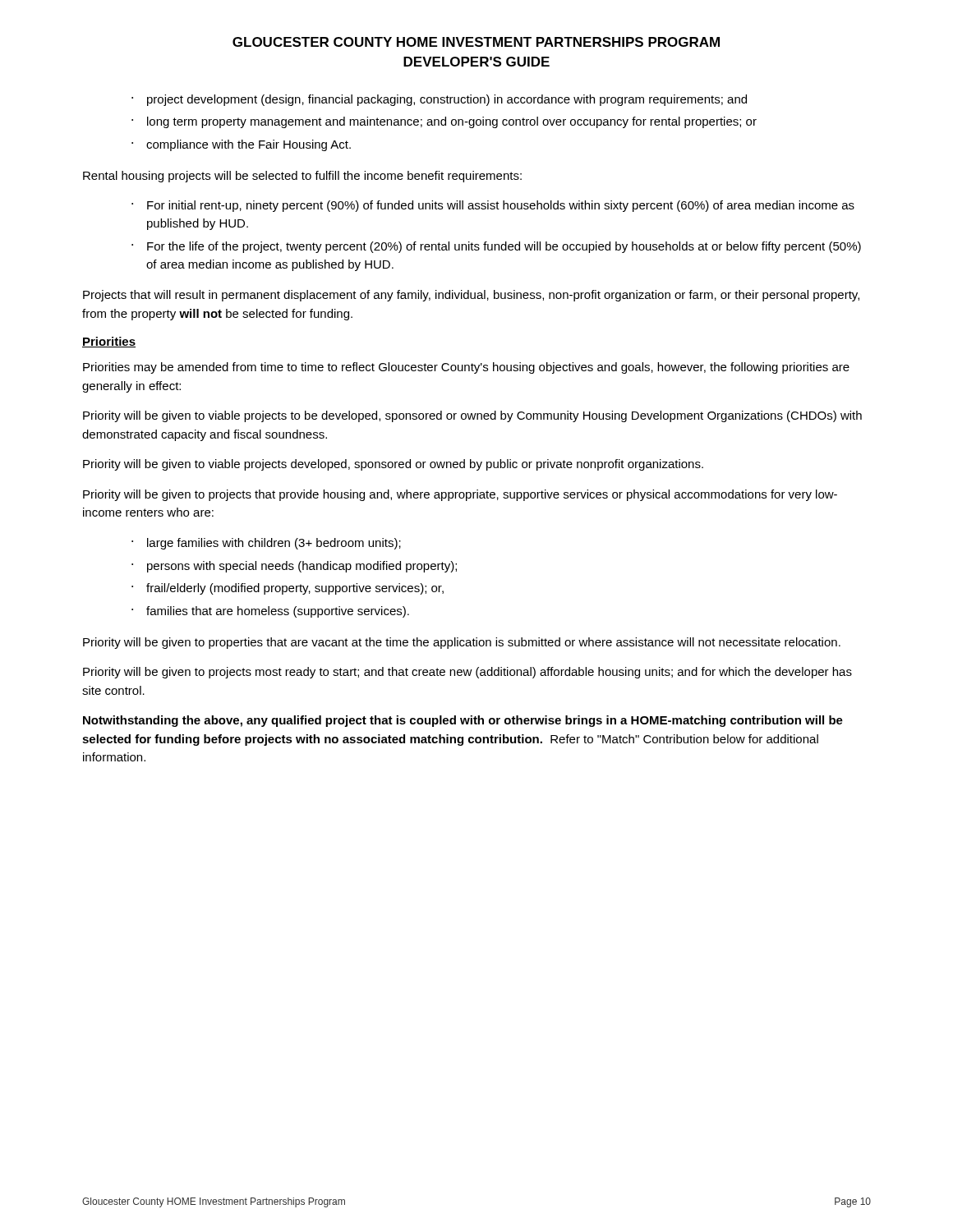Find a section header
Viewport: 953px width, 1232px height.
pos(109,342)
